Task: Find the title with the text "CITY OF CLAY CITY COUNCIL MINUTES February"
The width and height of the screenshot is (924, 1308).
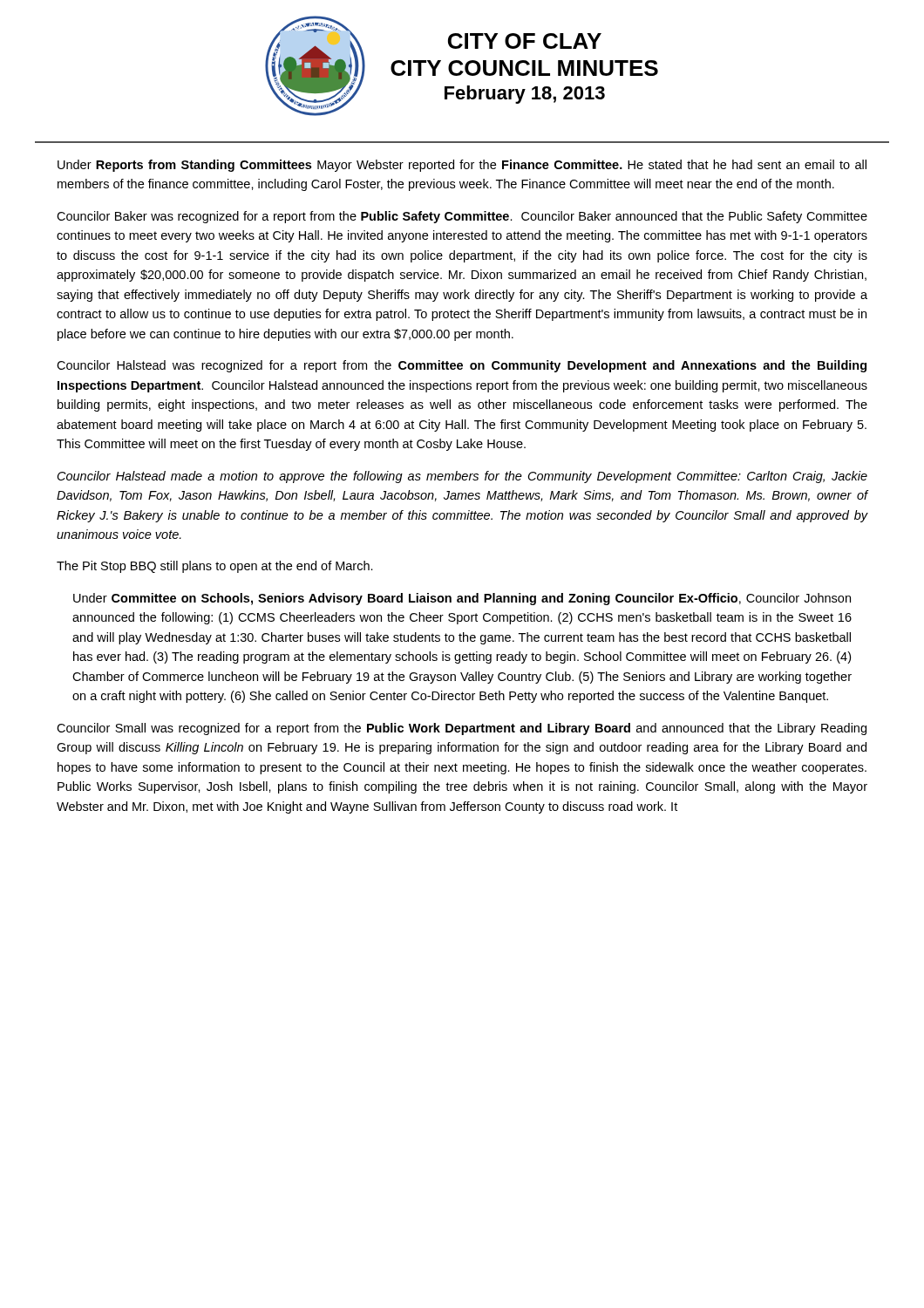Action: (x=524, y=66)
